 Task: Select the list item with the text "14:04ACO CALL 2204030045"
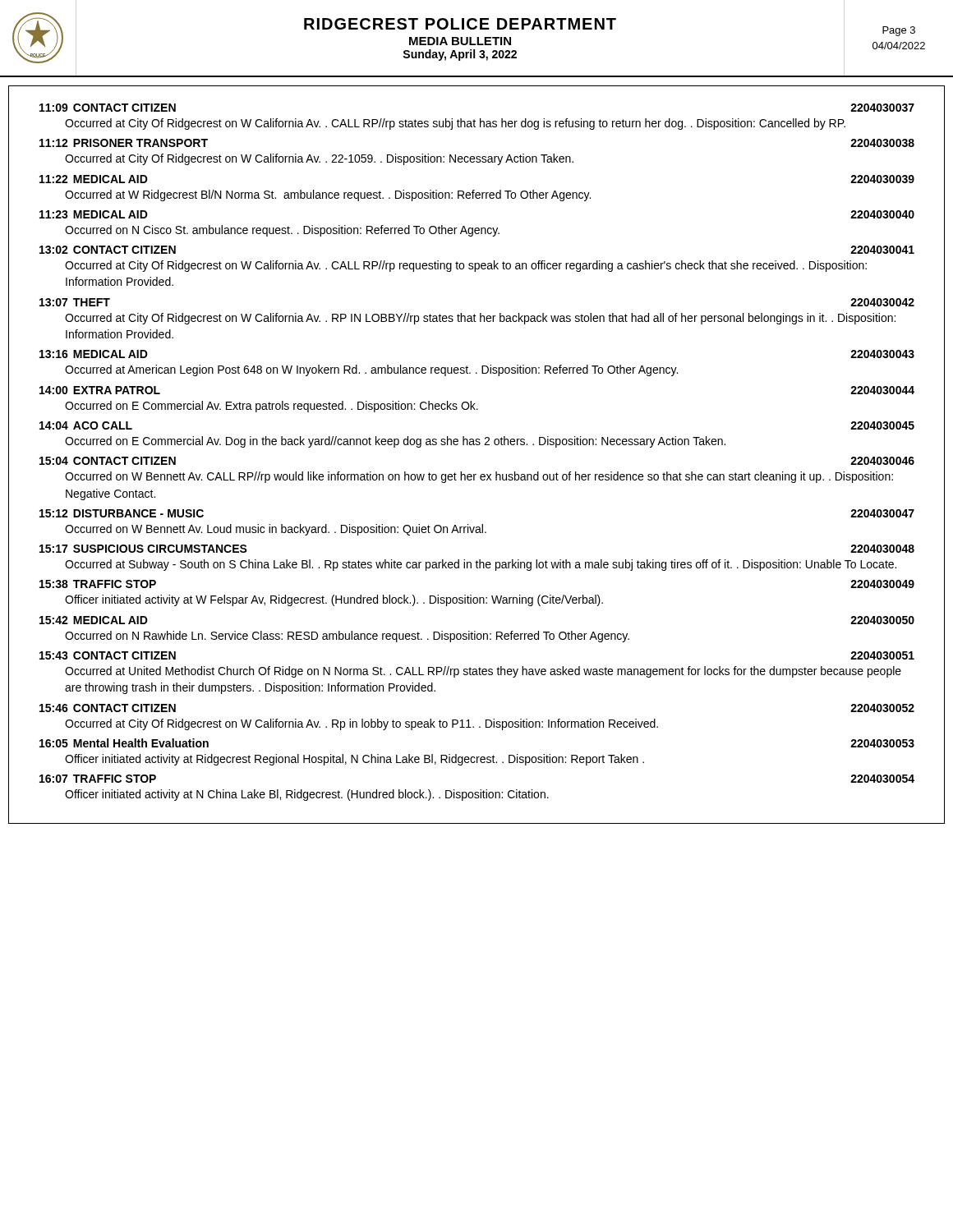[476, 434]
